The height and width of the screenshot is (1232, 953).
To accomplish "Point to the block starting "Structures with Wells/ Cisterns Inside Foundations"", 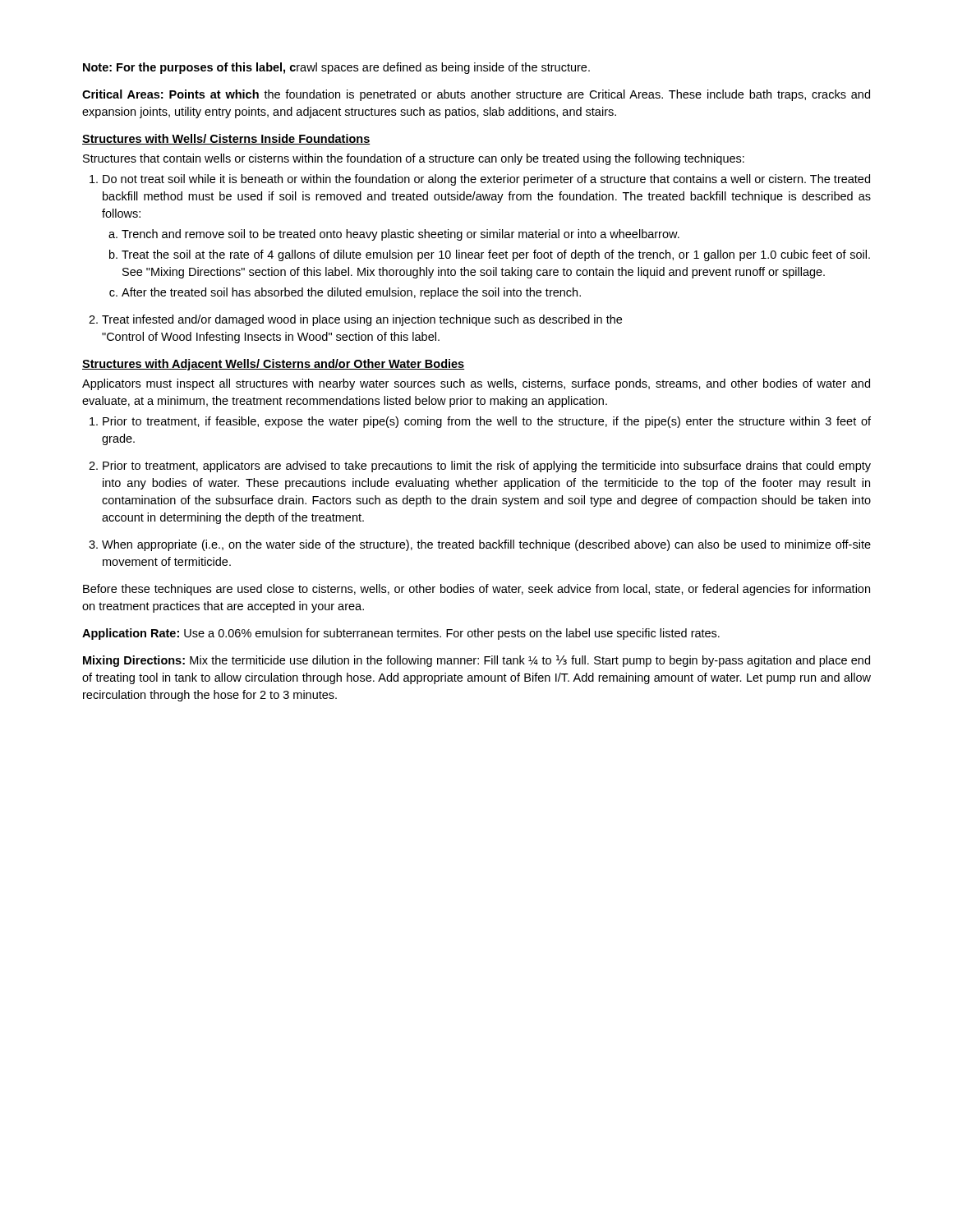I will tap(226, 139).
